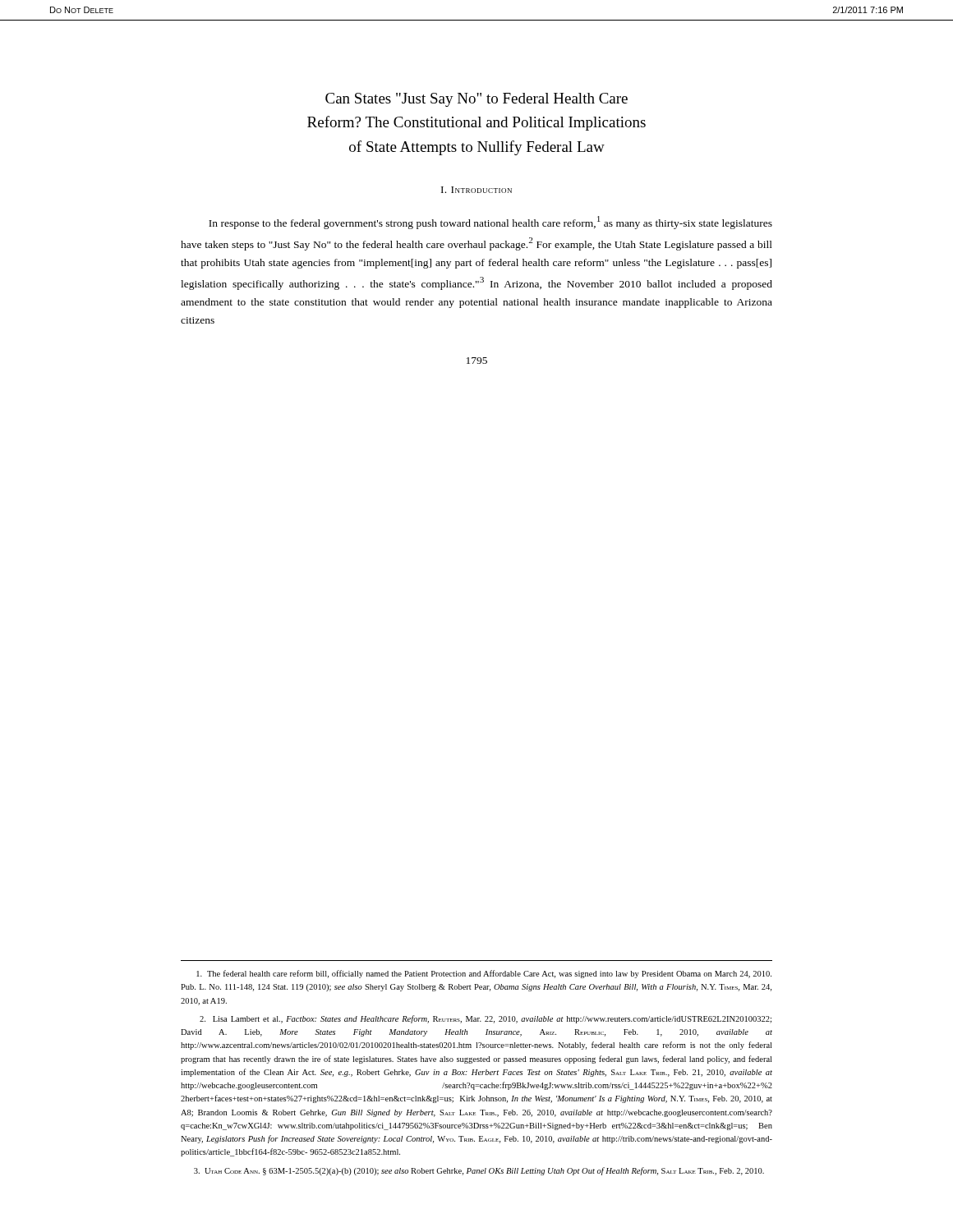Click on the title that says "Can States "Just Say No" to Federal"
The height and width of the screenshot is (1232, 953).
[476, 122]
